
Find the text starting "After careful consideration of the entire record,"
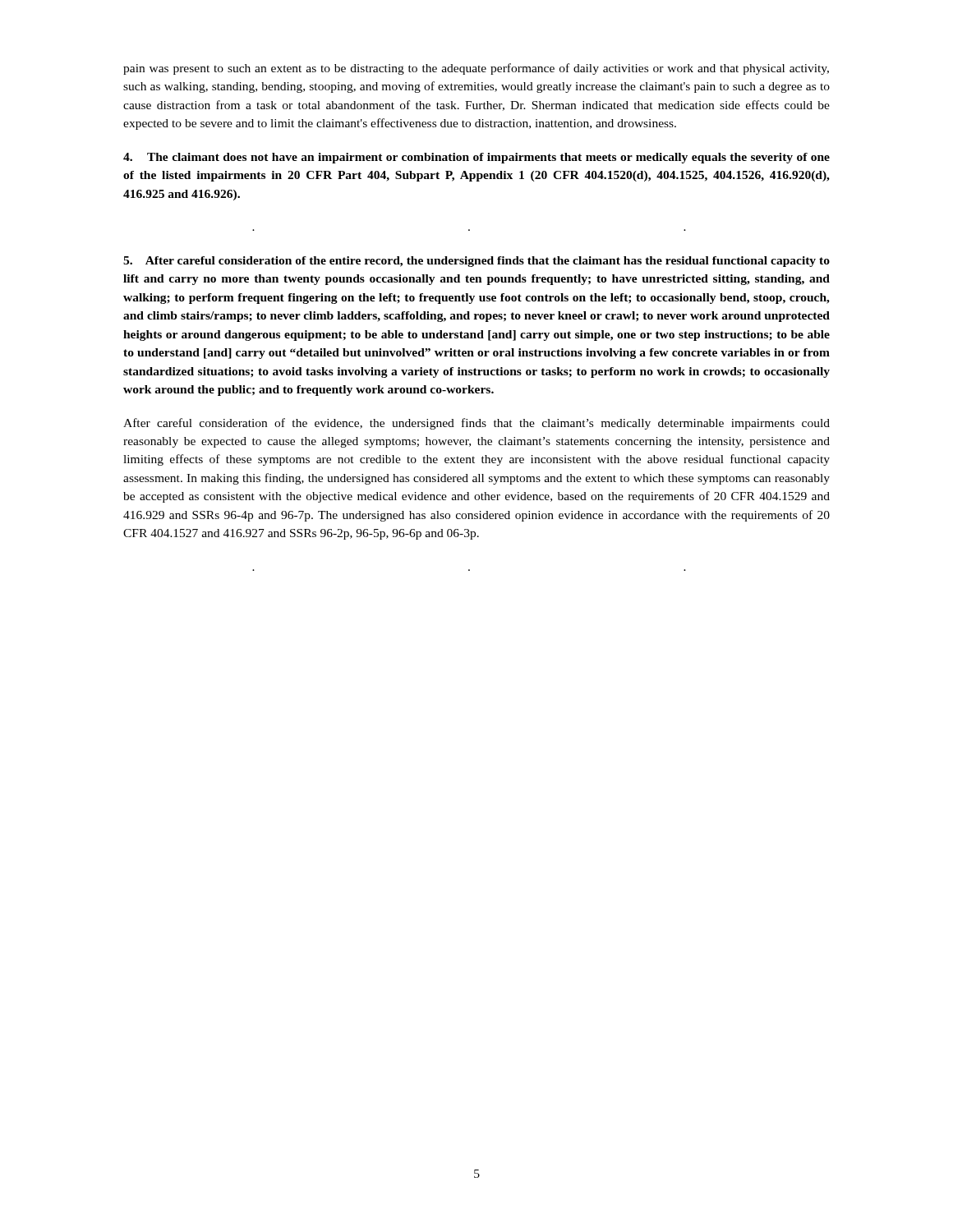(x=476, y=324)
